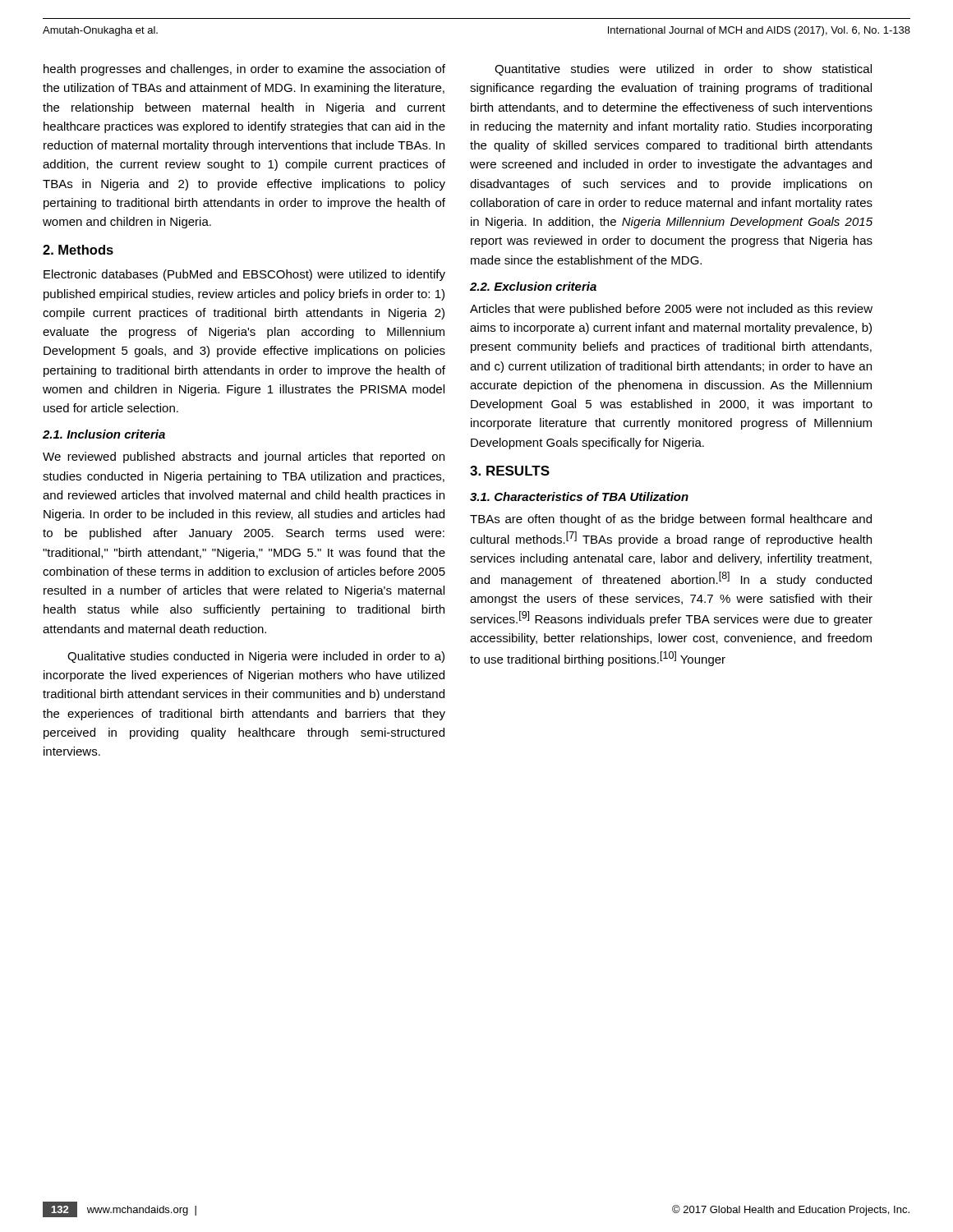Screen dimensions: 1232x953
Task: Click on the section header that says "2.1. Inclusion criteria"
Action: pyautogui.click(x=104, y=434)
